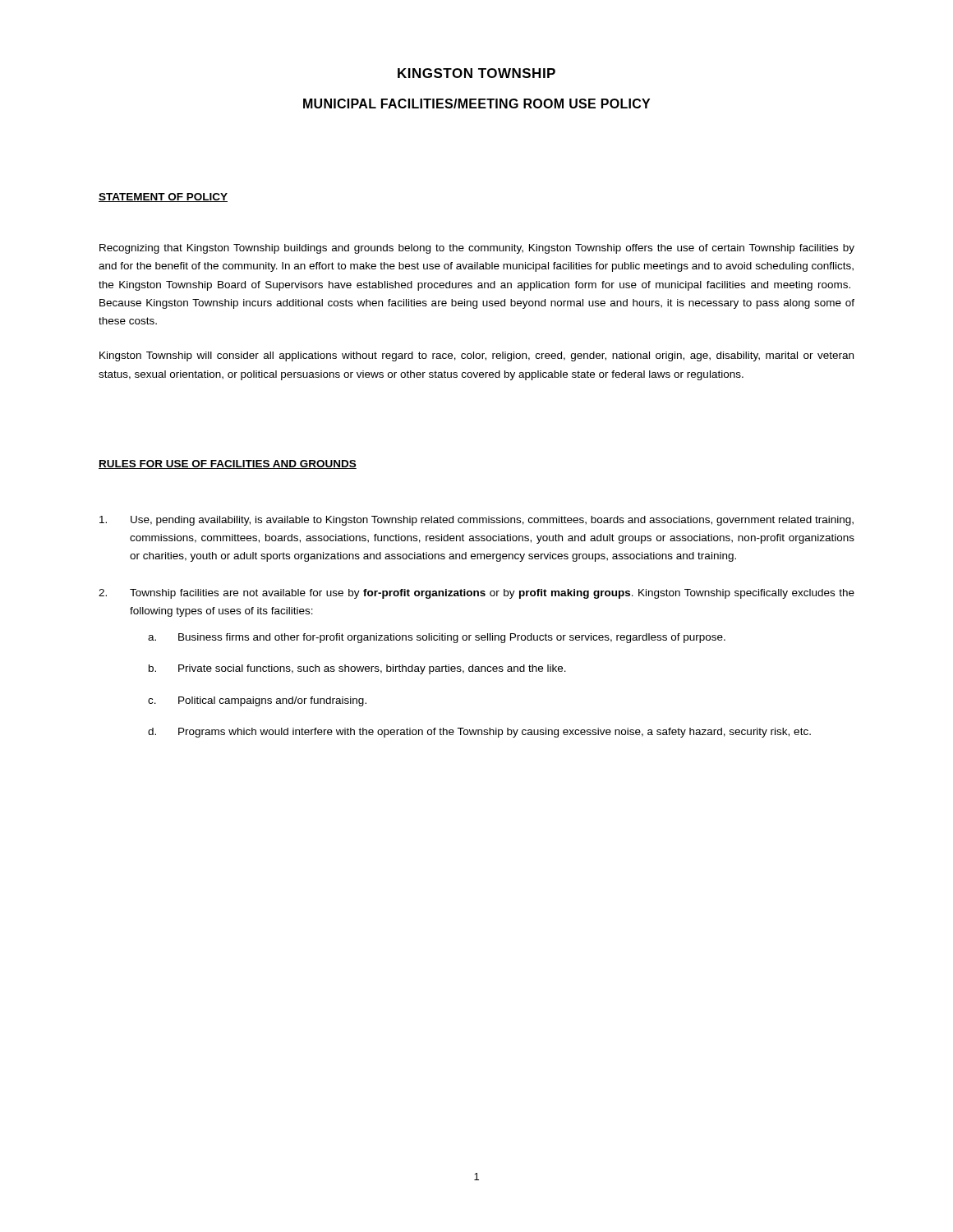Locate the text block containing "Recognizing that Kingston Township buildings and grounds"
953x1232 pixels.
pos(476,284)
